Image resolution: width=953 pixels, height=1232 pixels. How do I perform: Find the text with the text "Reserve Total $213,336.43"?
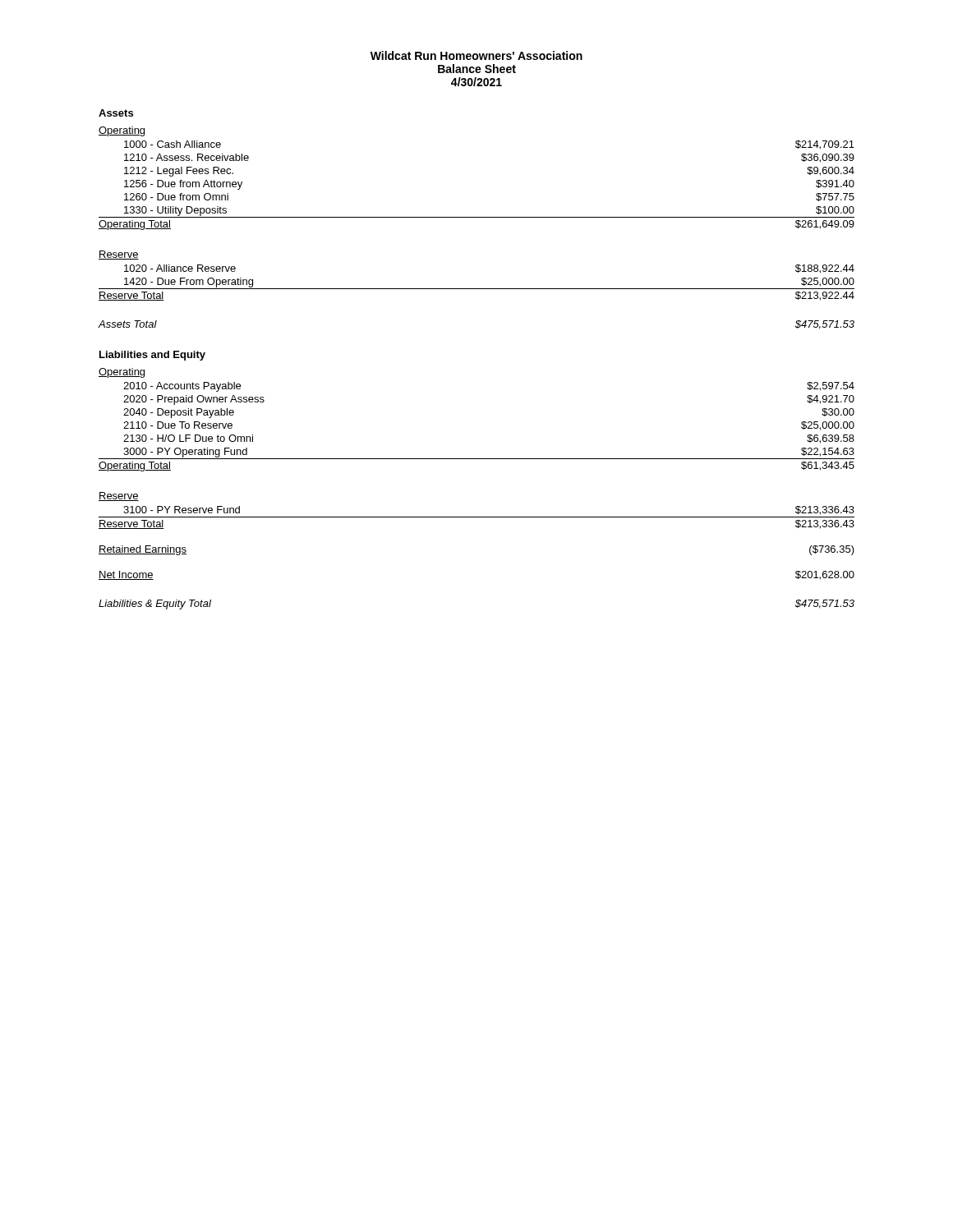[476, 523]
